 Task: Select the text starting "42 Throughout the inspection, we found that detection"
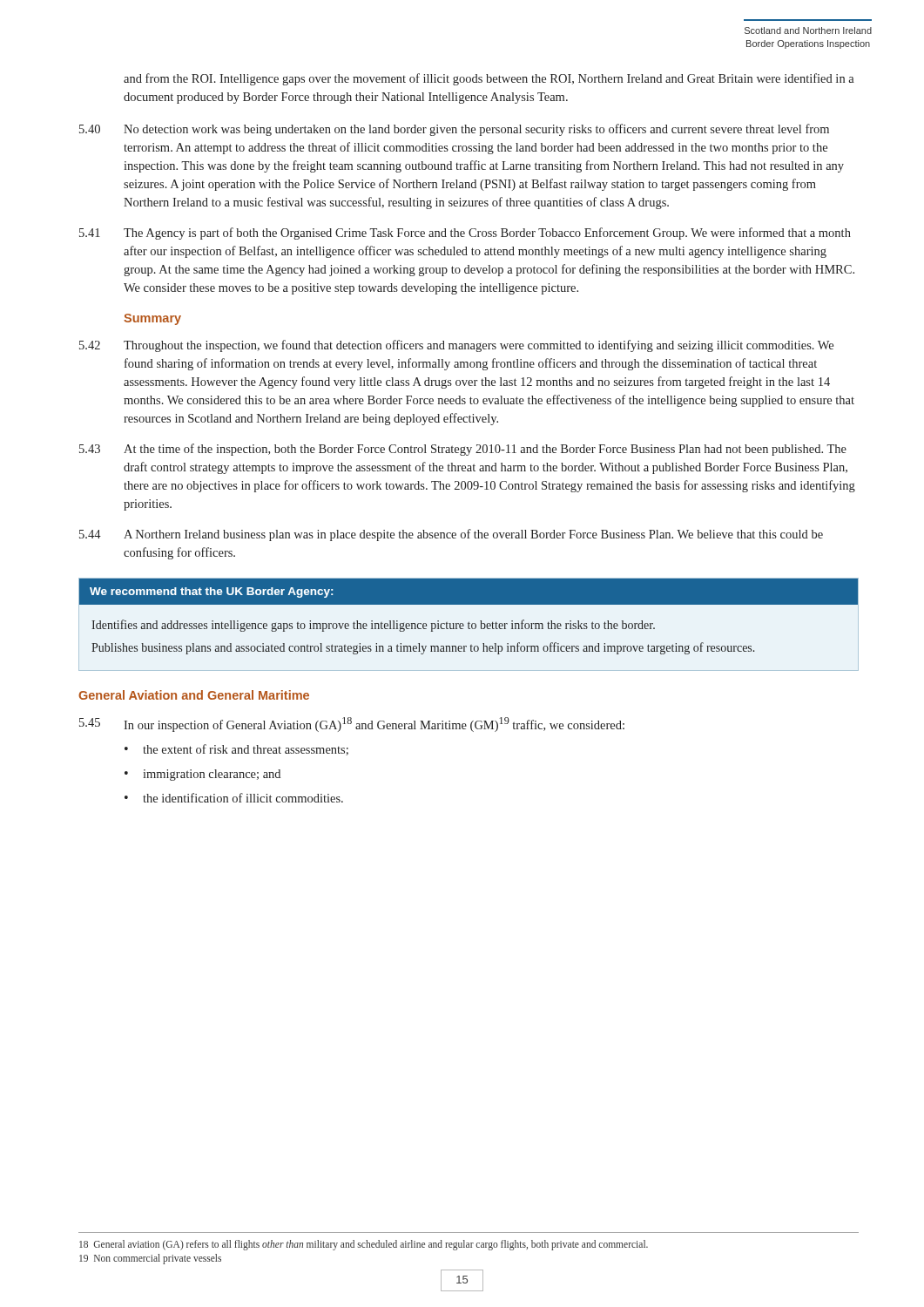coord(469,382)
